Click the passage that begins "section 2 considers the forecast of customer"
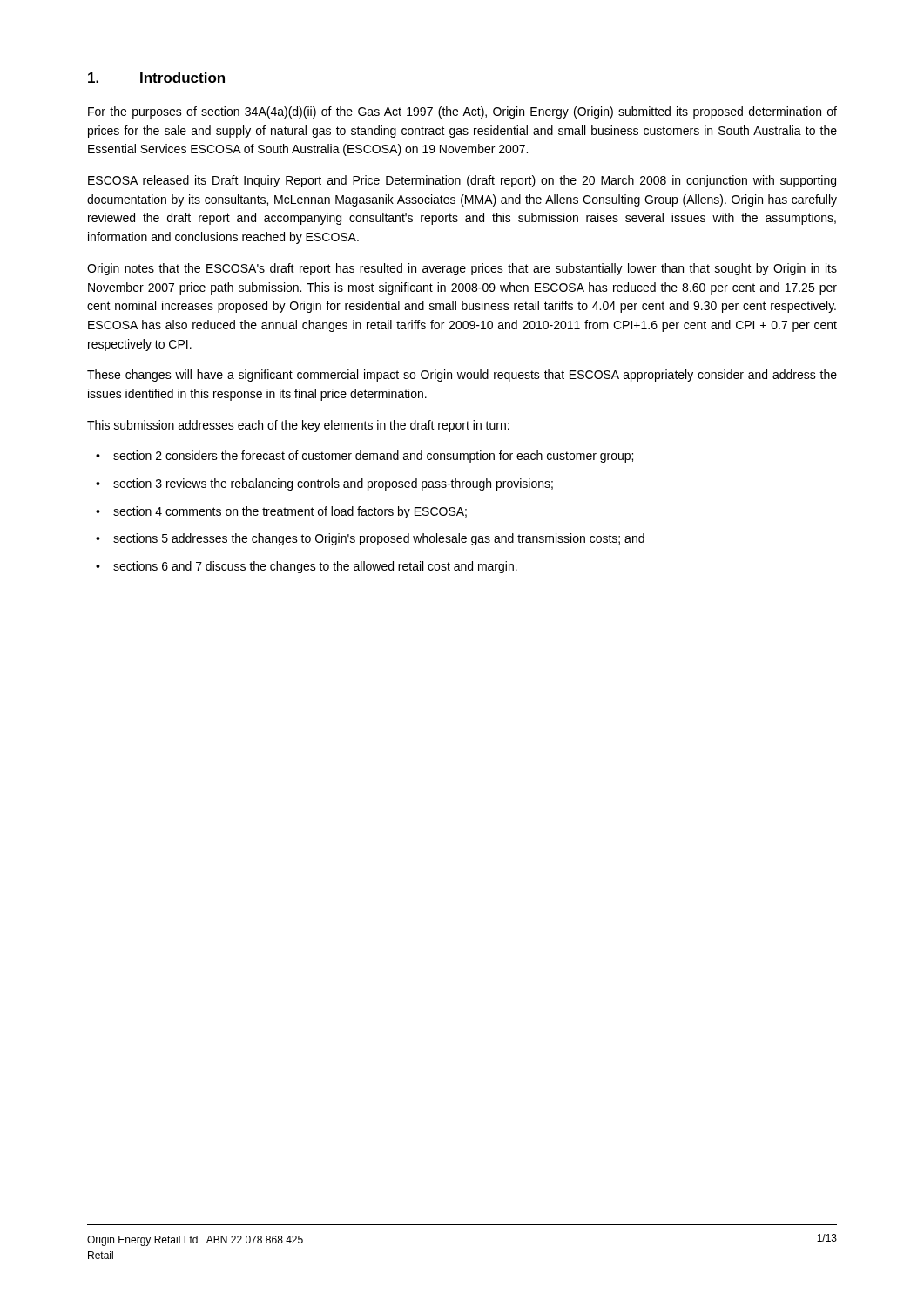The height and width of the screenshot is (1307, 924). click(462, 457)
